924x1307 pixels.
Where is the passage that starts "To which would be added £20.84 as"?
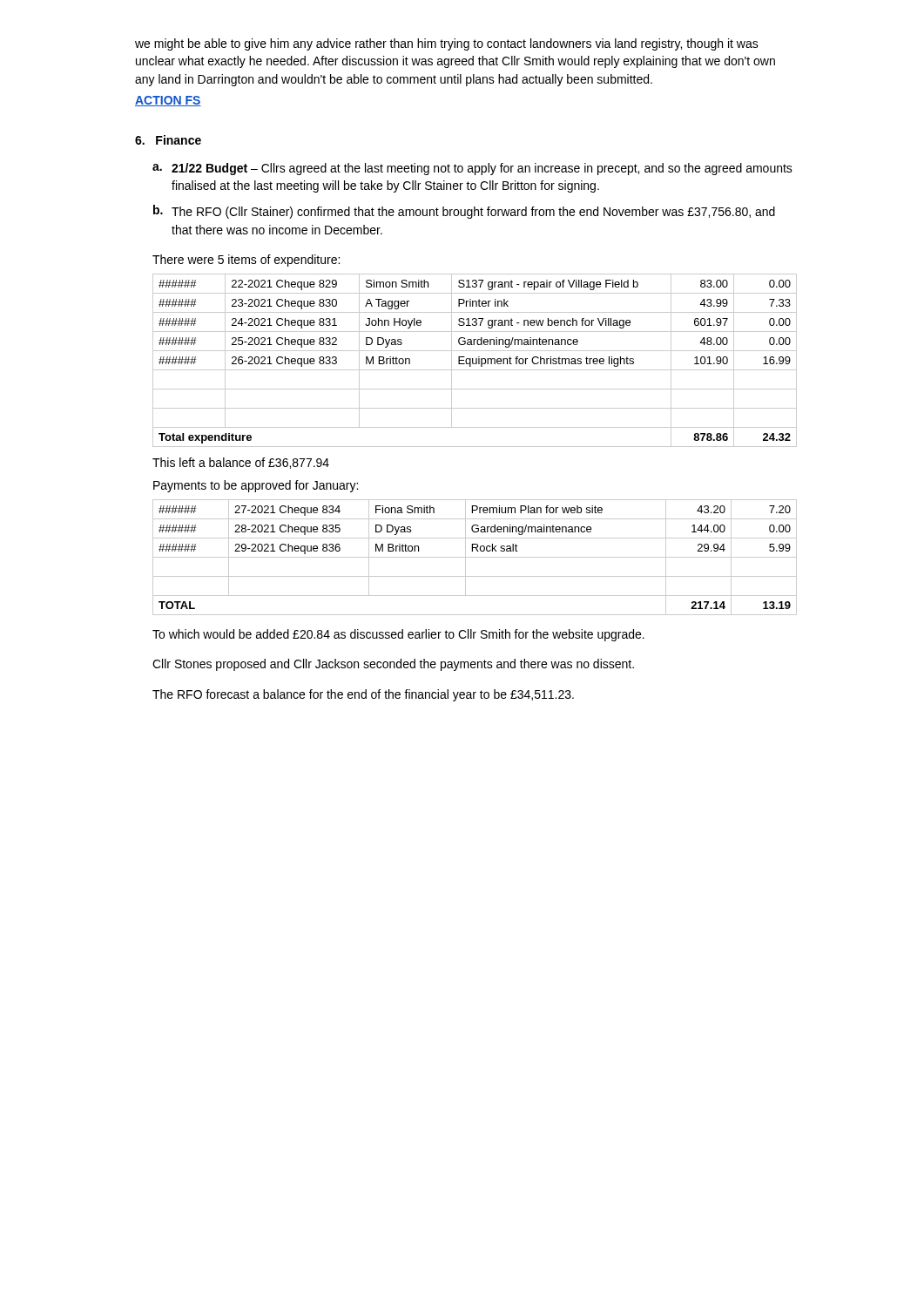(x=399, y=634)
